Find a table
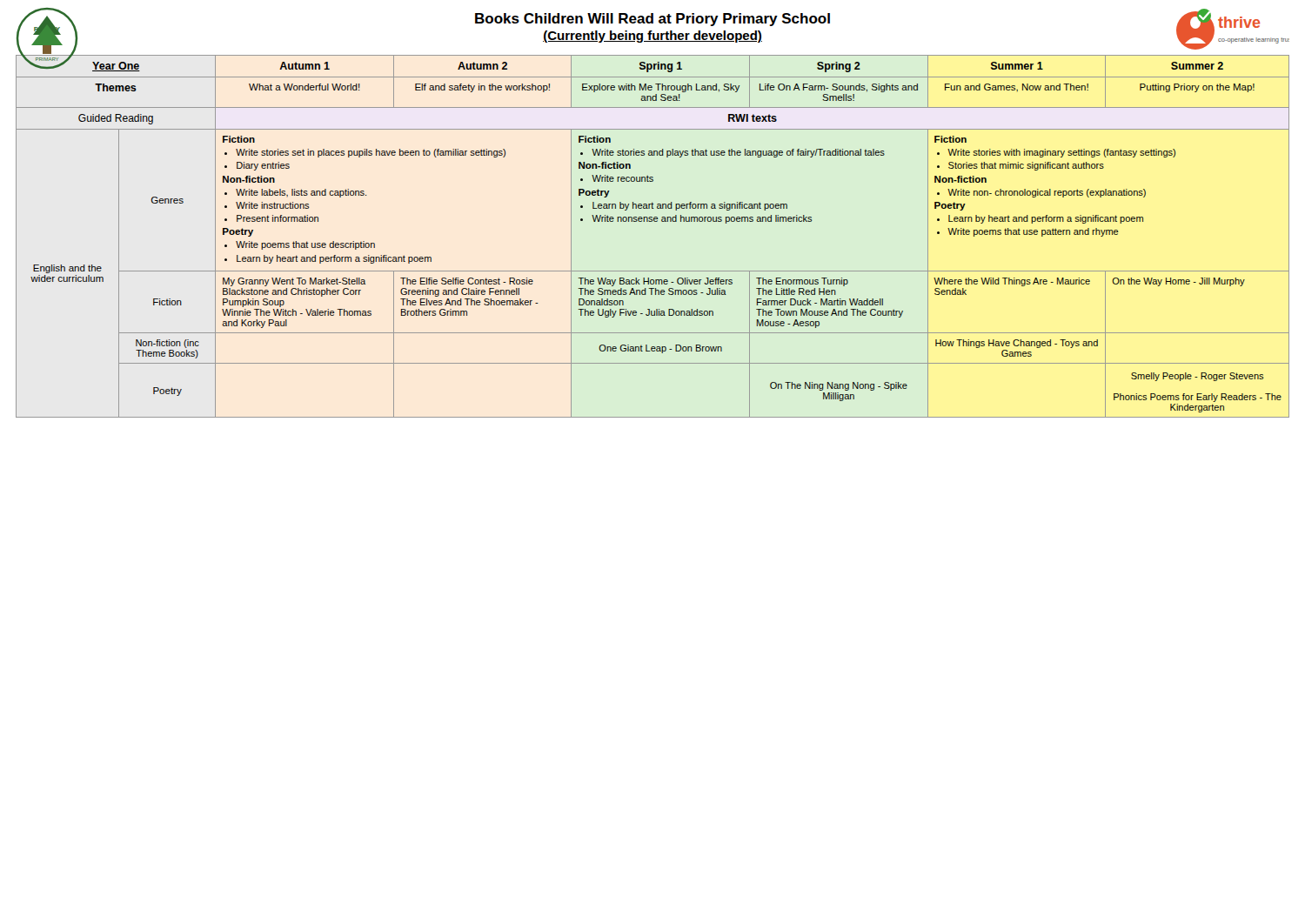This screenshot has height=924, width=1305. coord(652,235)
